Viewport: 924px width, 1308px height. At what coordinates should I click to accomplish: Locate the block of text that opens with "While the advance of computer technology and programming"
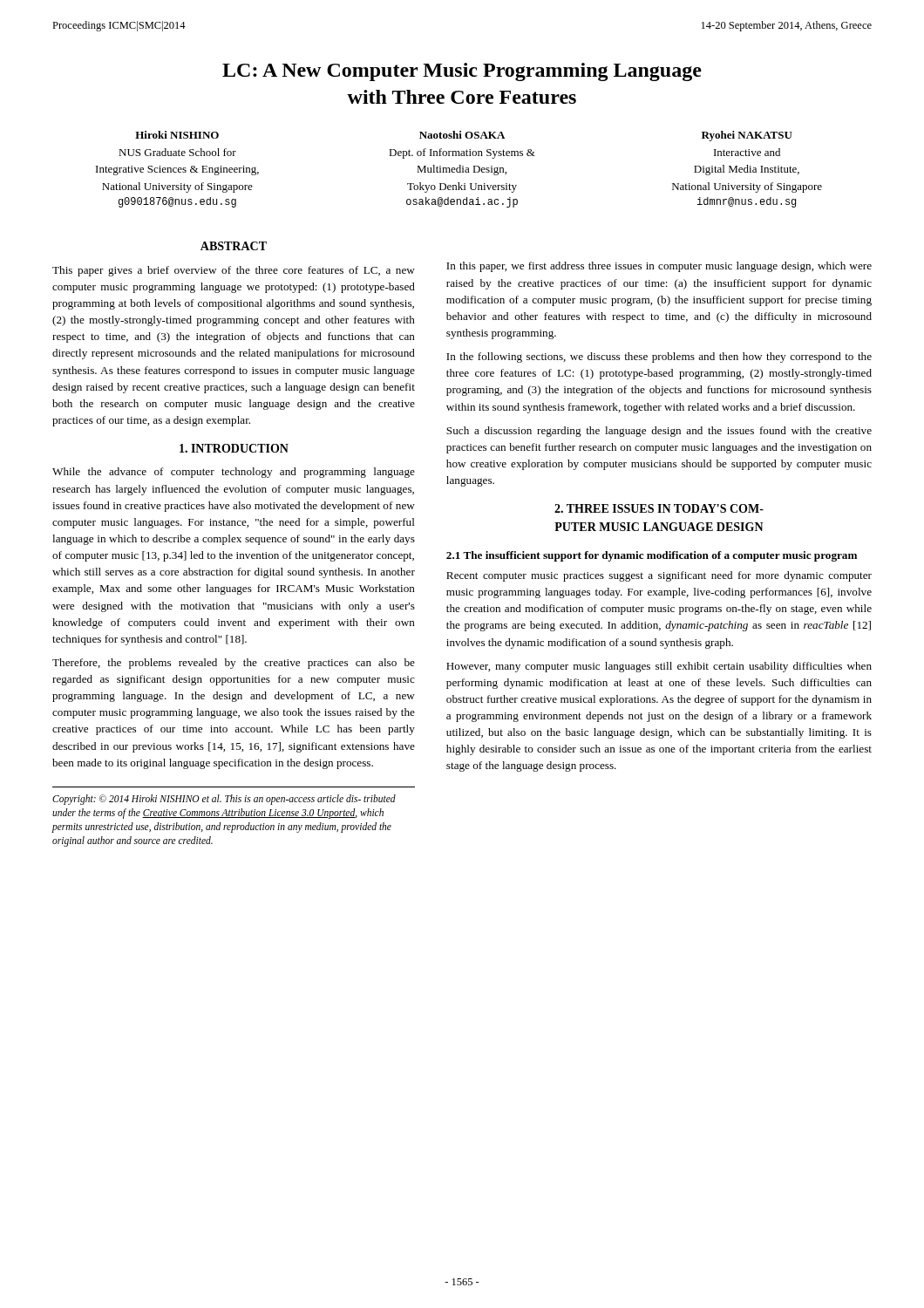(x=234, y=617)
